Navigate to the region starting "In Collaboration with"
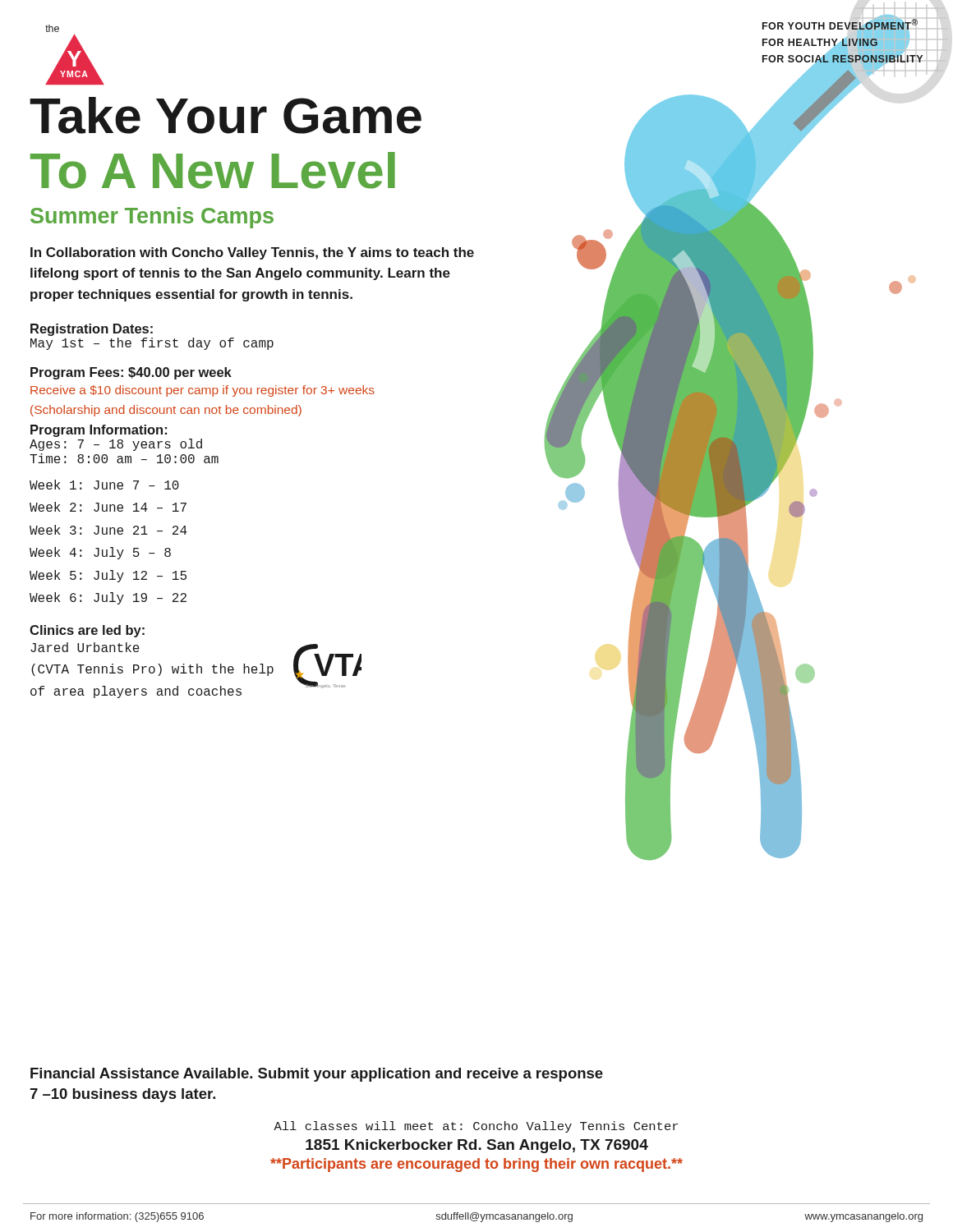The height and width of the screenshot is (1232, 953). pos(252,273)
